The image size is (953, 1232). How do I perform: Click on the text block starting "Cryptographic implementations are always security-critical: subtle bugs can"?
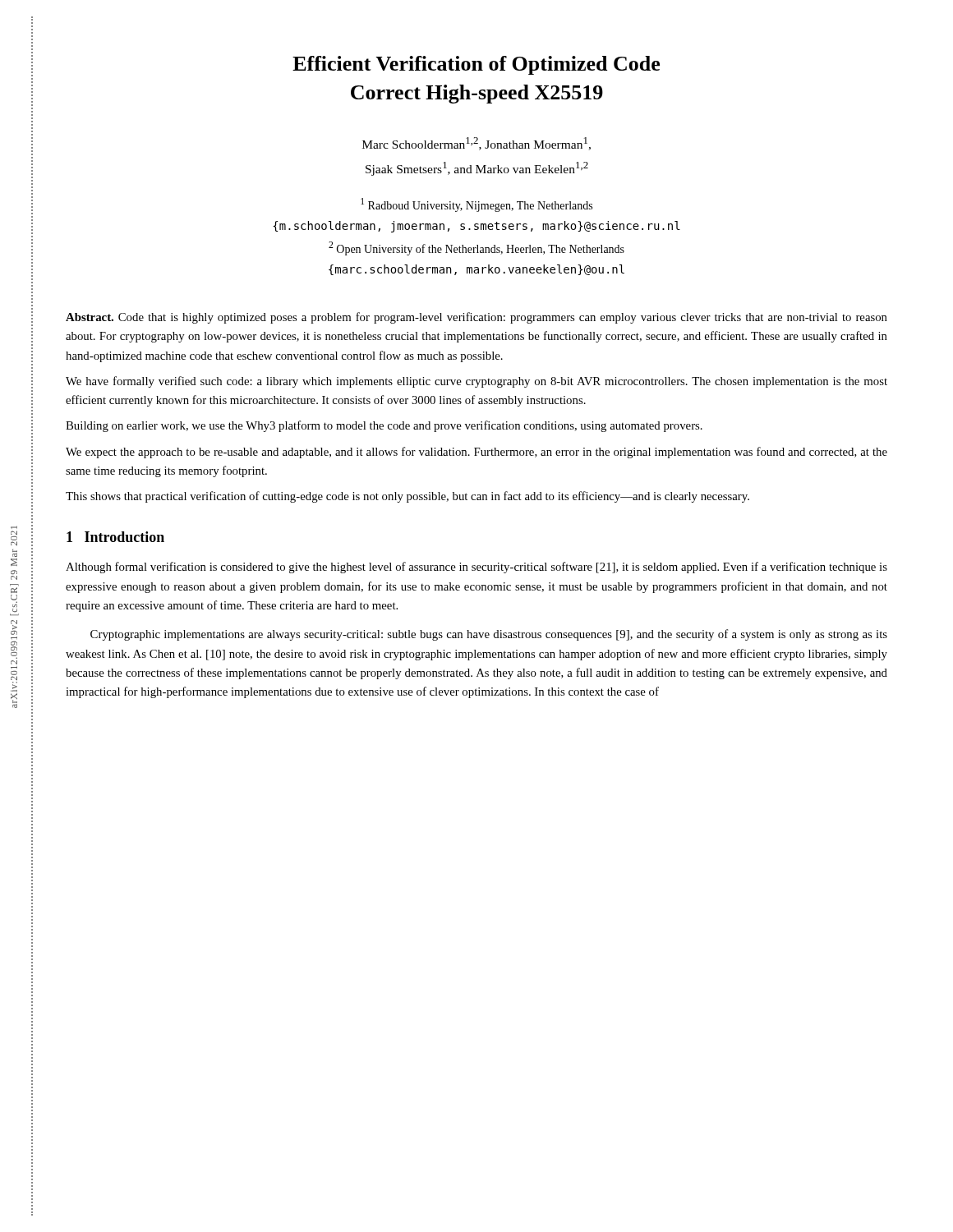pyautogui.click(x=476, y=663)
